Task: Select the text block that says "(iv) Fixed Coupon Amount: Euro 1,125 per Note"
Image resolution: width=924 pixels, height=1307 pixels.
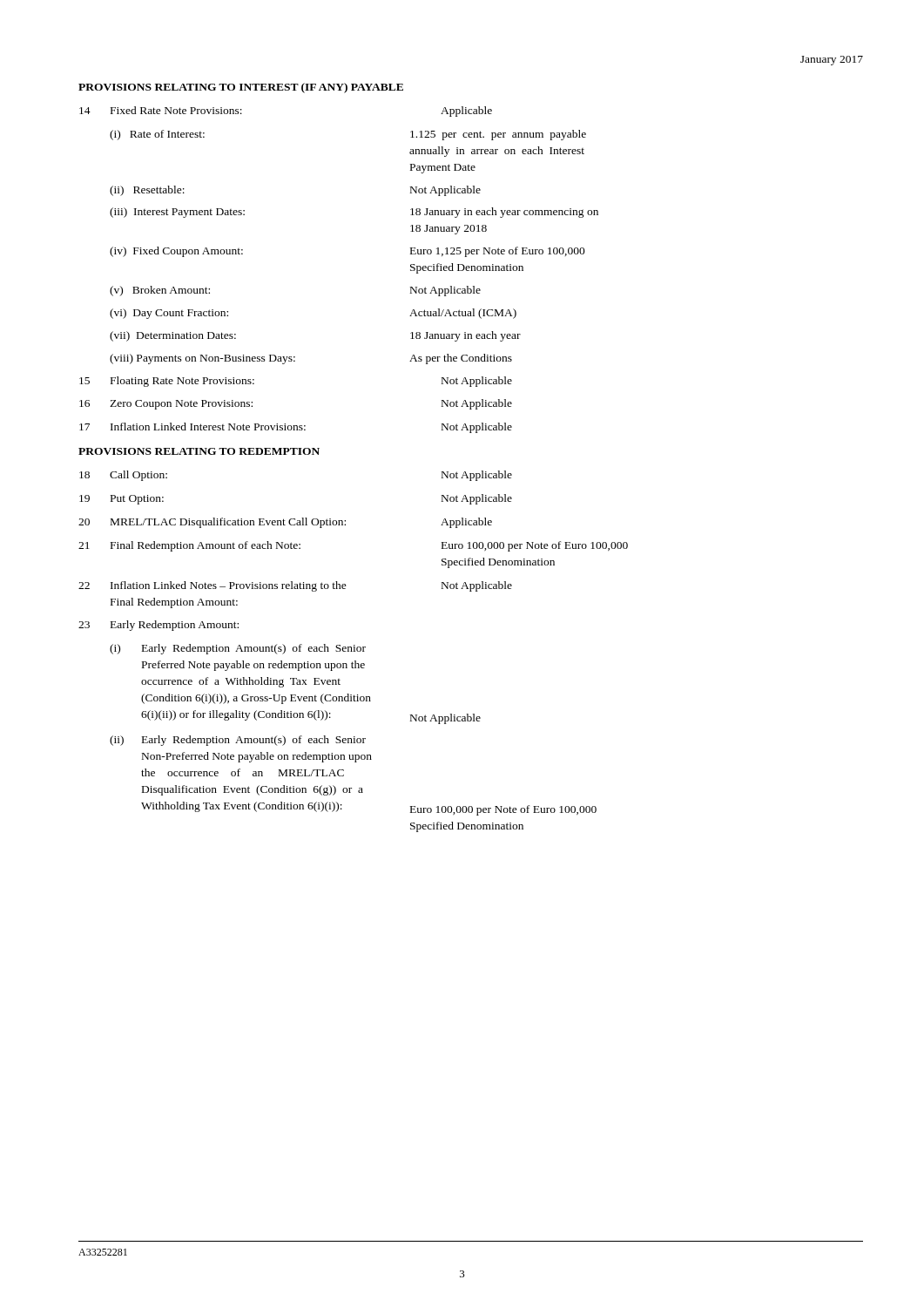Action: click(471, 260)
